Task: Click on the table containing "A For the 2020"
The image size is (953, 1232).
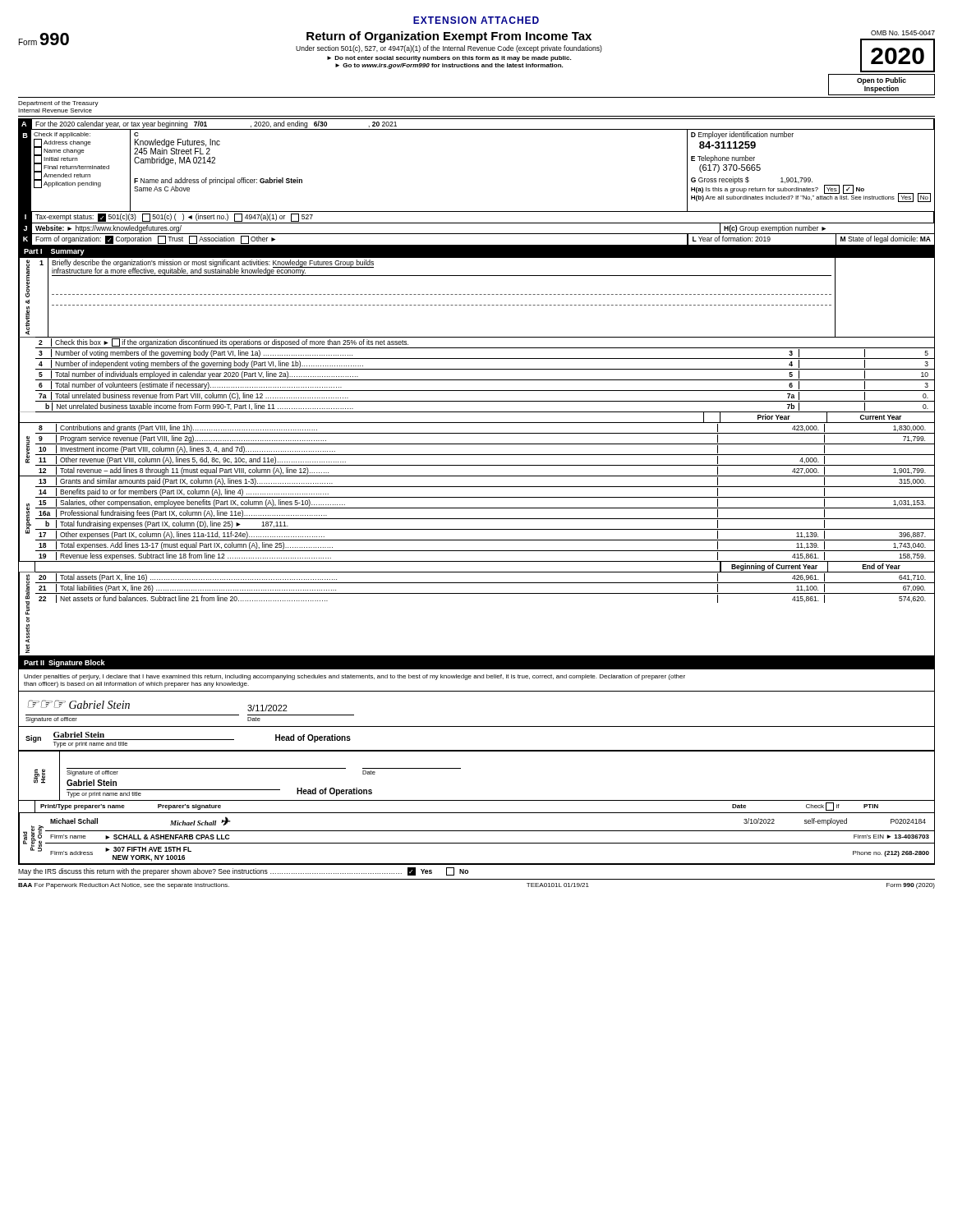Action: 476,388
